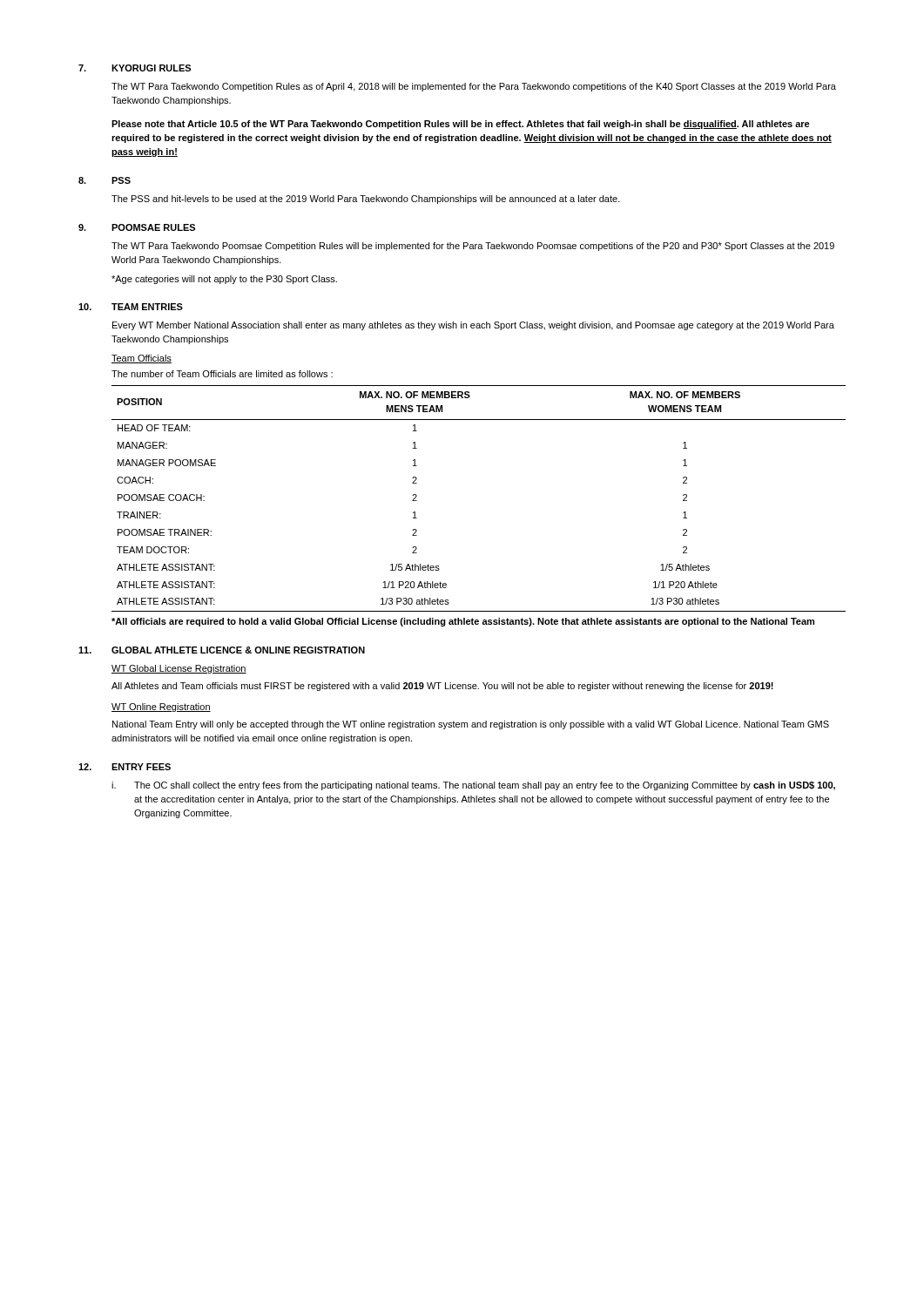
Task: Click on the section header that reads "12. ENTRY FEES"
Action: (125, 767)
